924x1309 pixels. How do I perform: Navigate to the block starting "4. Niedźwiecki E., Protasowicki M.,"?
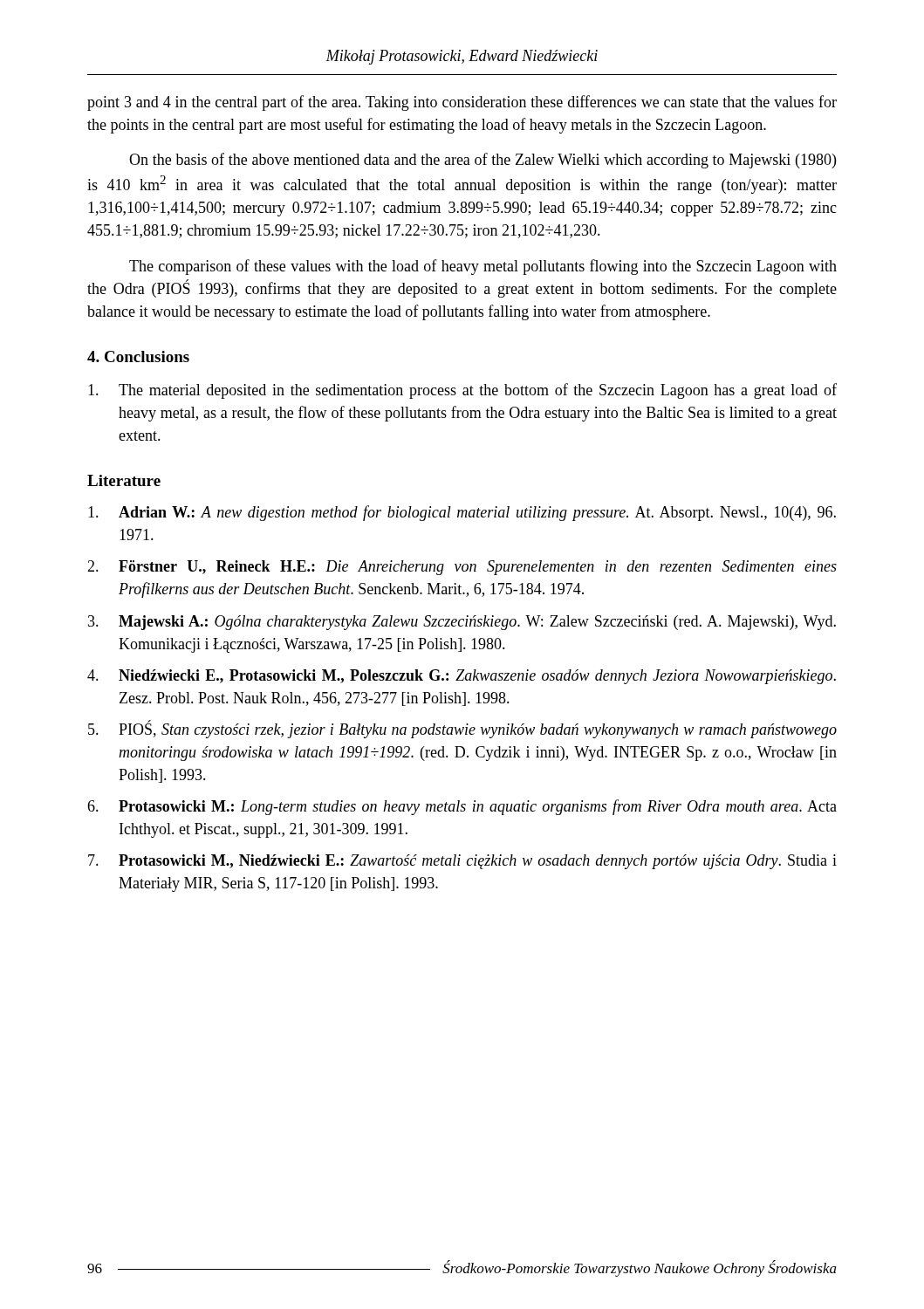coord(462,687)
